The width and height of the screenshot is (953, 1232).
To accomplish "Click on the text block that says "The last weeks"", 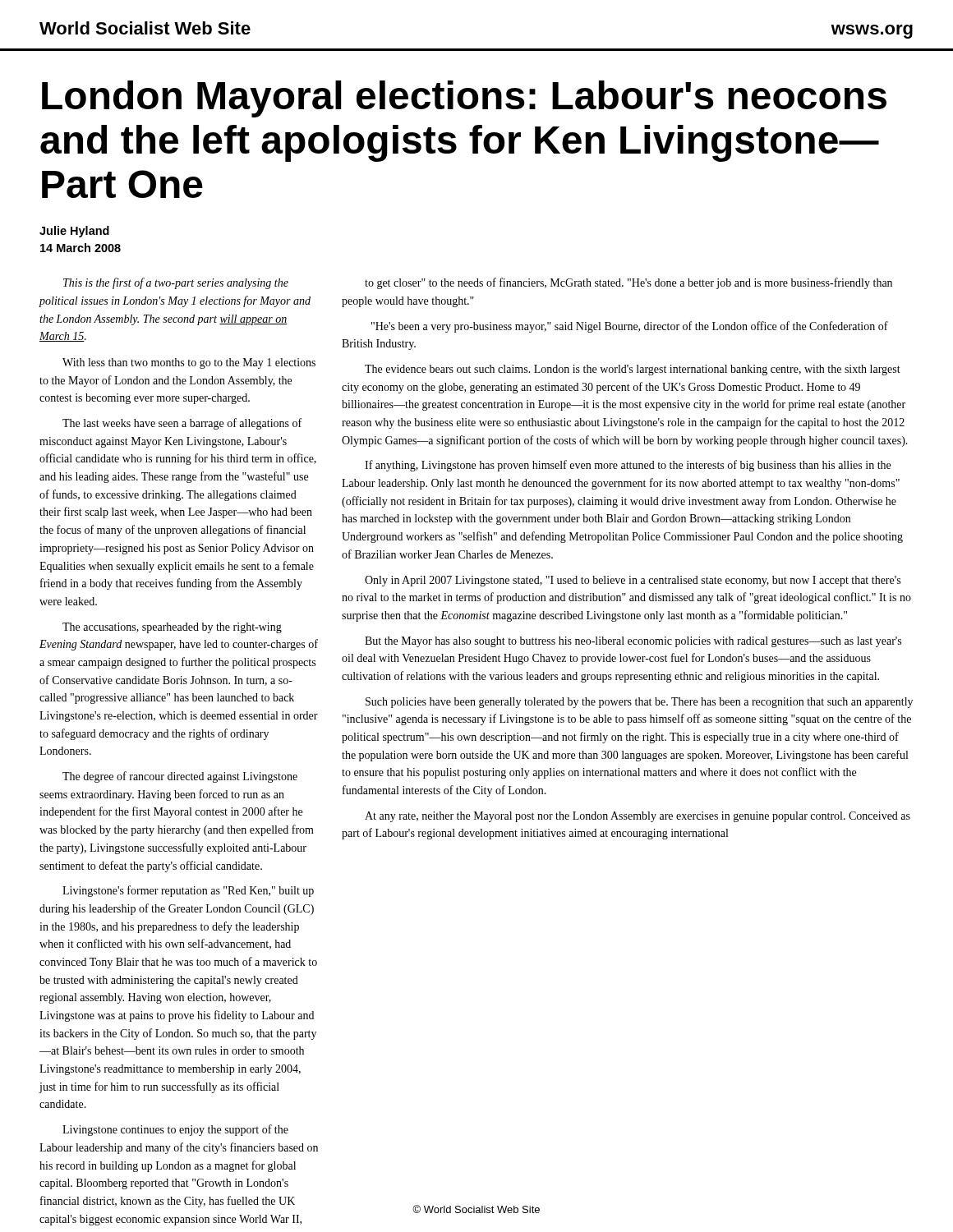I will (x=178, y=513).
